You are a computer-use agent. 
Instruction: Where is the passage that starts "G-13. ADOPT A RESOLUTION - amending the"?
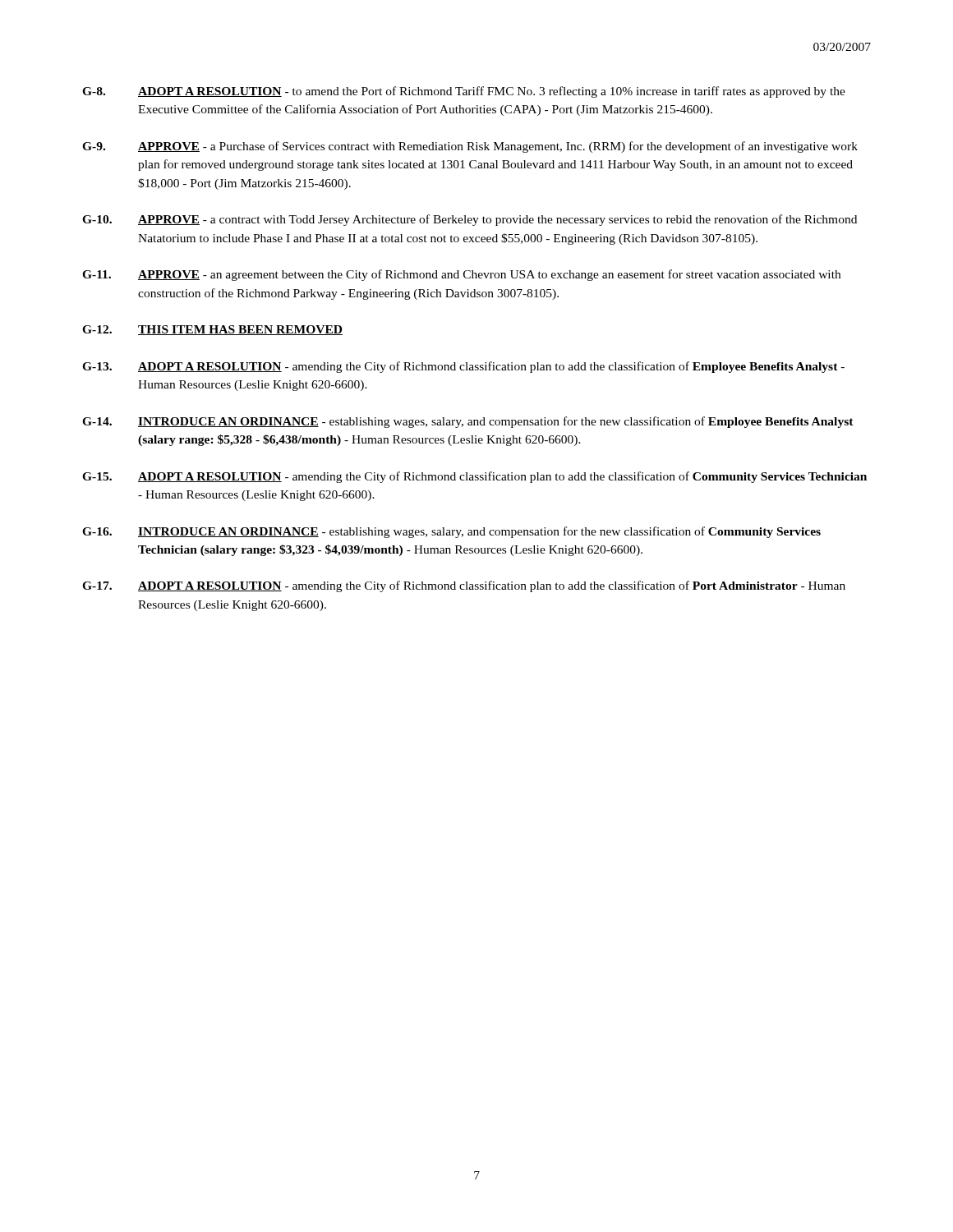[476, 376]
